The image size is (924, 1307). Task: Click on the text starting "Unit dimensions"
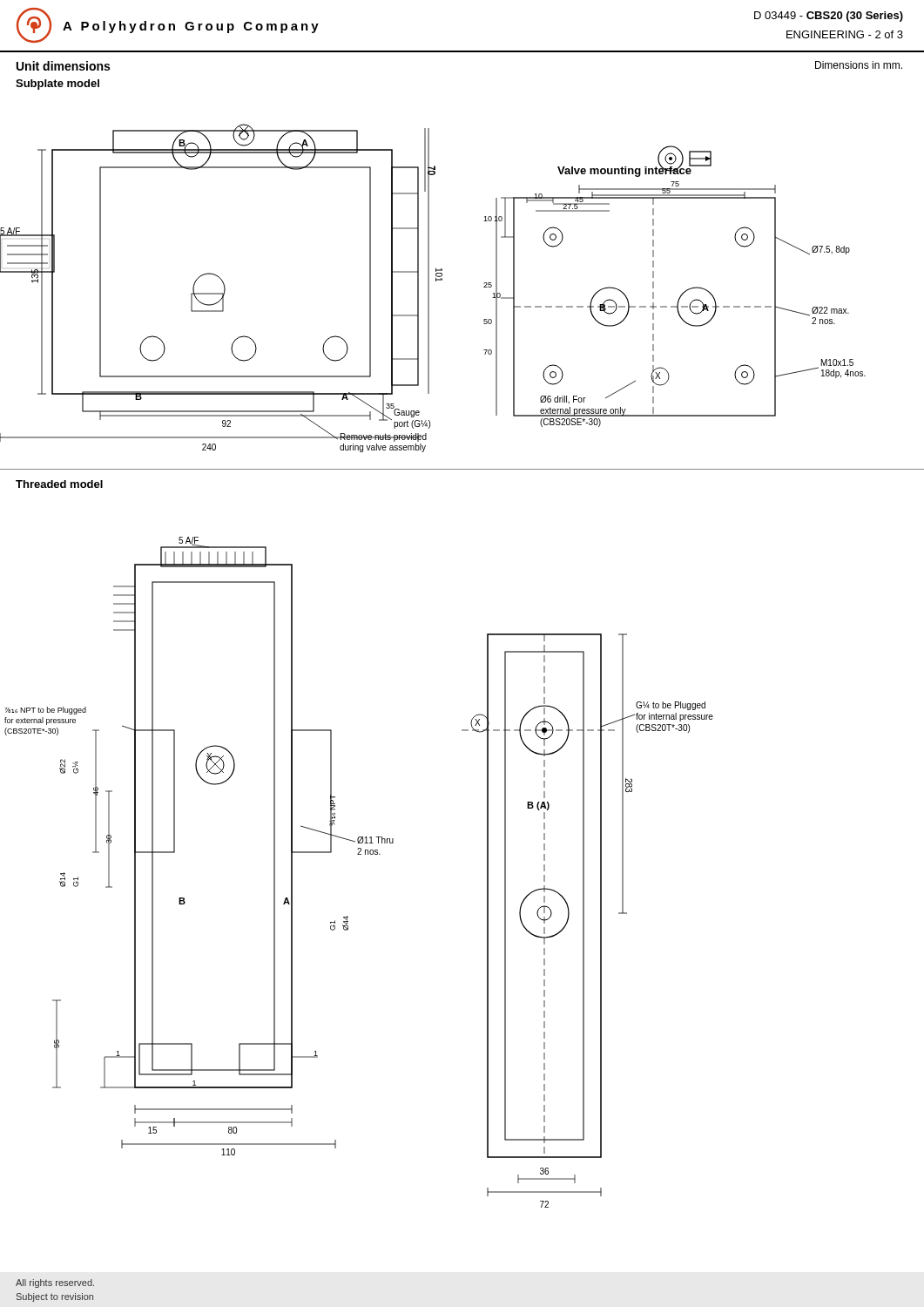coord(63,66)
